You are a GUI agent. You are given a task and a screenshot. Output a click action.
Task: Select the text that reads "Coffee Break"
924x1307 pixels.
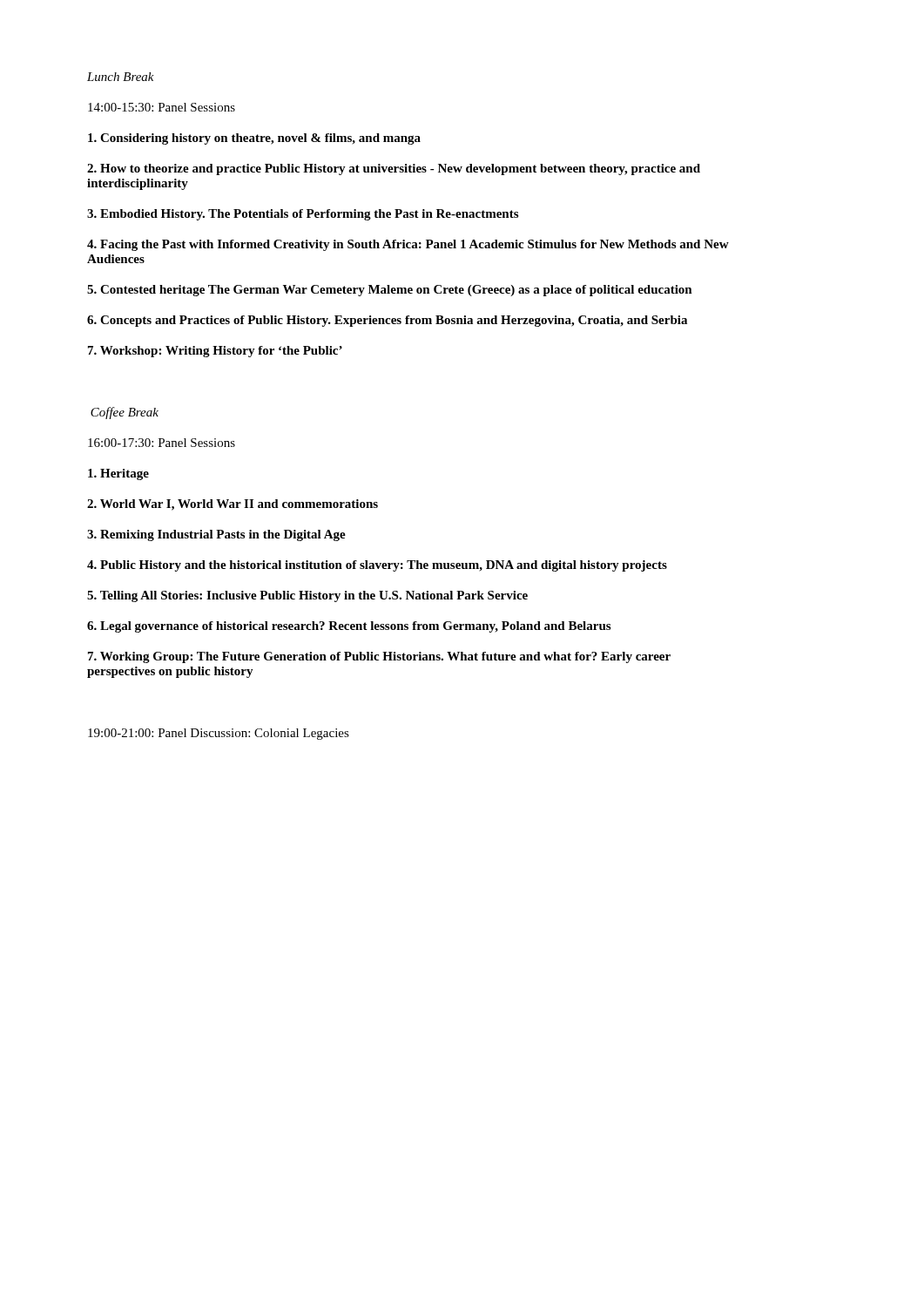point(123,412)
